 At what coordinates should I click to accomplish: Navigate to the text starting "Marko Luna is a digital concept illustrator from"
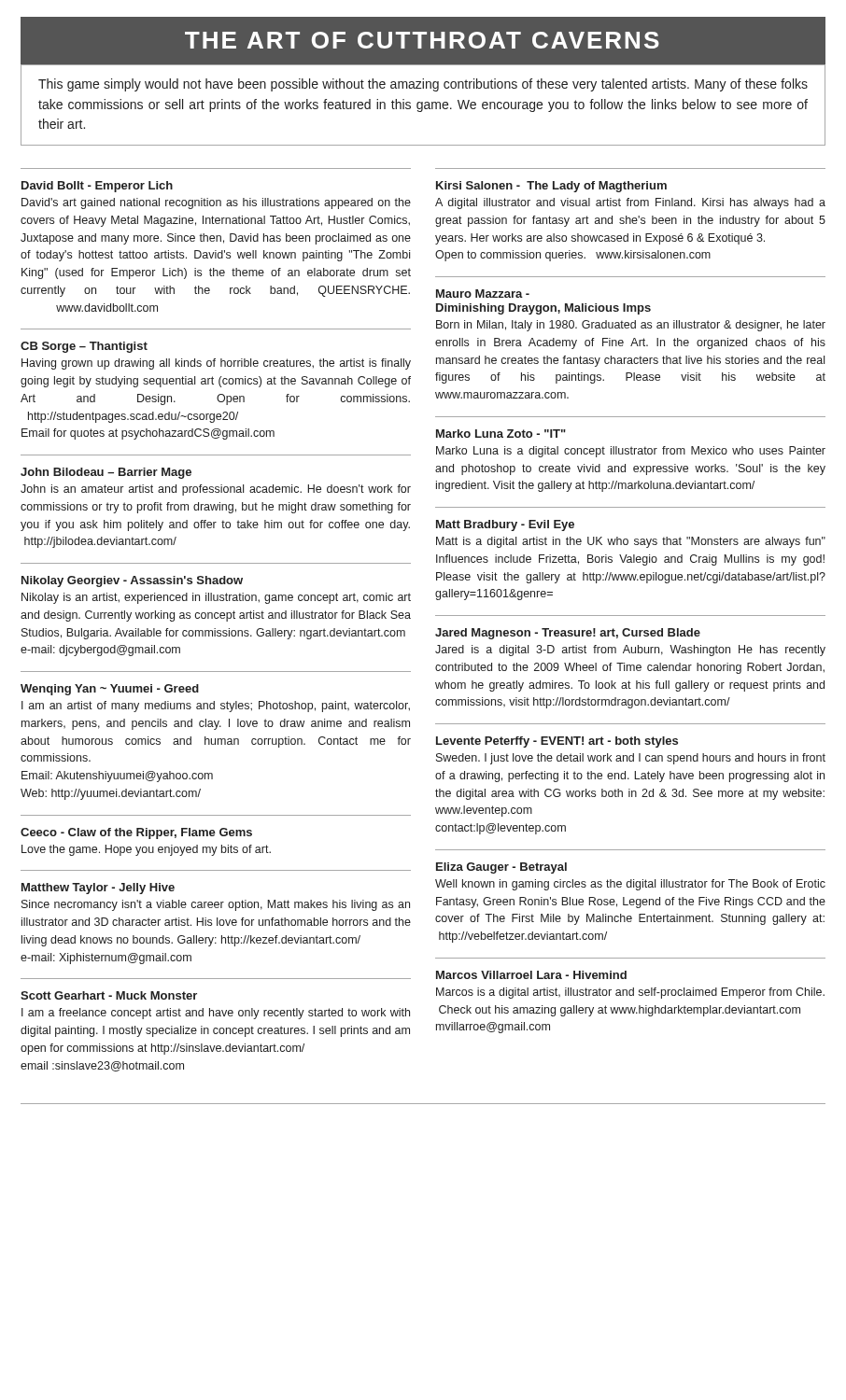[630, 468]
